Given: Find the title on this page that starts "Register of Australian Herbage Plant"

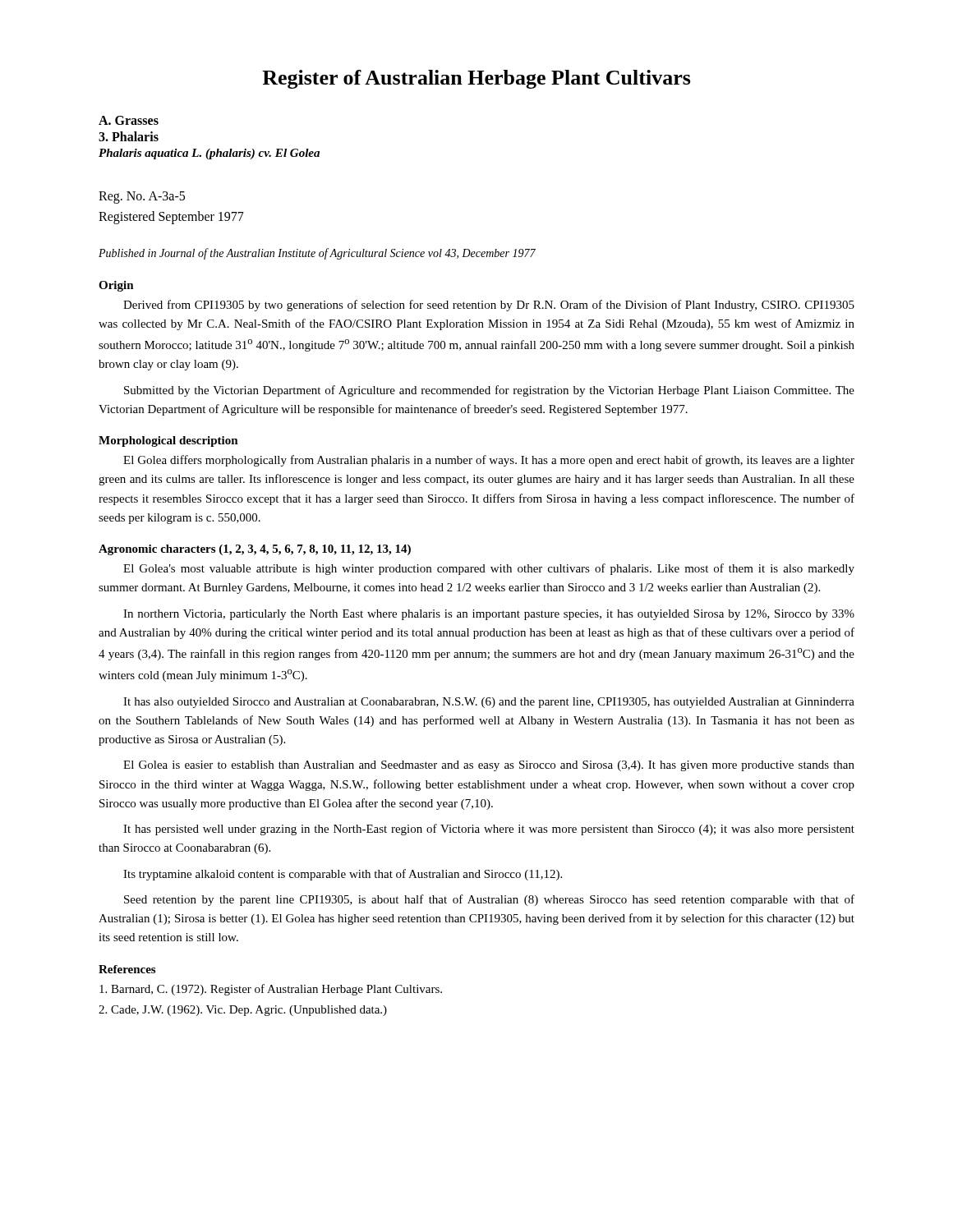Looking at the screenshot, I should point(476,78).
